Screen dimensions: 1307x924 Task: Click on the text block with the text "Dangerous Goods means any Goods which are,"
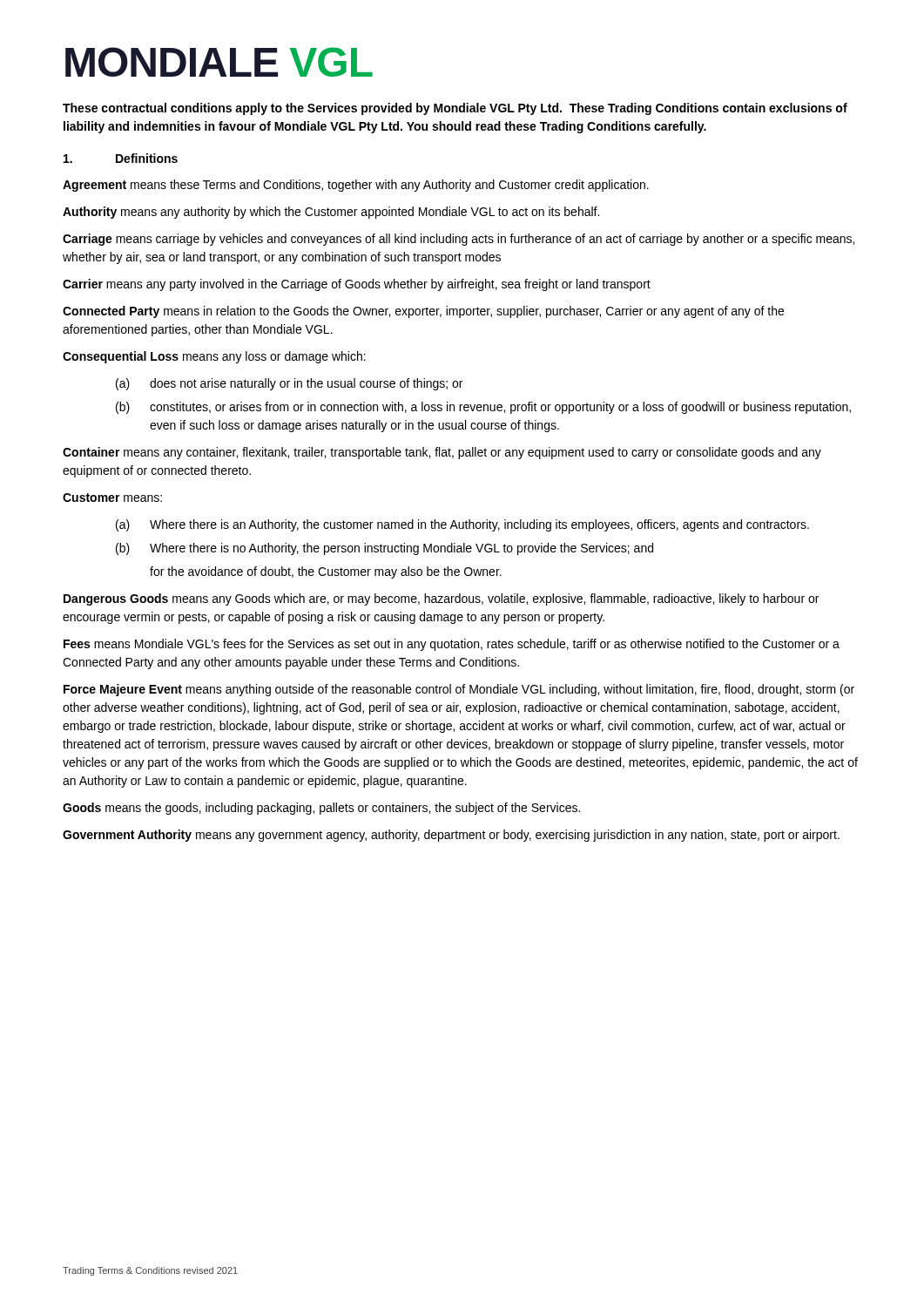pyautogui.click(x=441, y=608)
